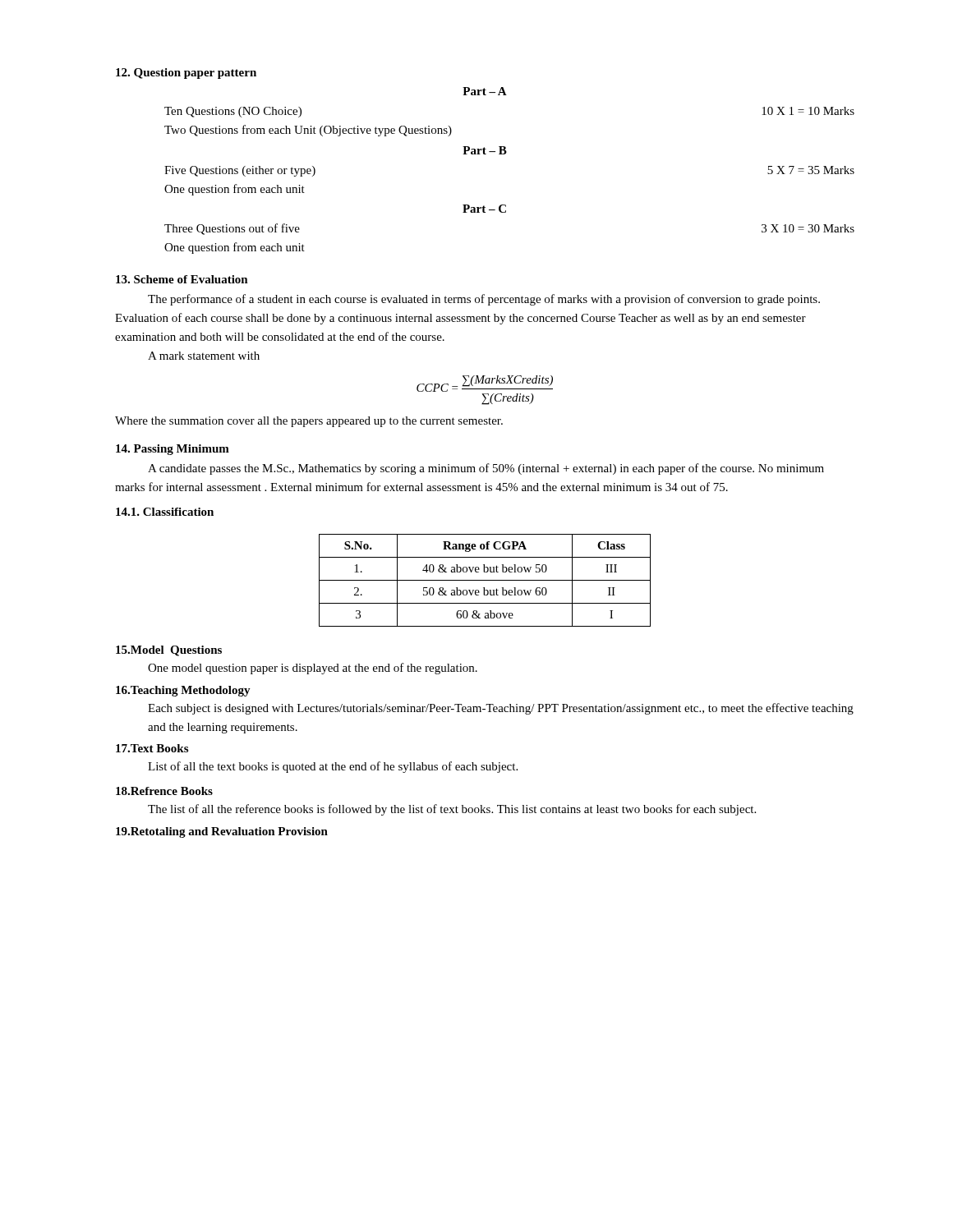Find the text block containing "One model question paper is displayed at the"
Viewport: 953px width, 1232px height.
[x=313, y=668]
